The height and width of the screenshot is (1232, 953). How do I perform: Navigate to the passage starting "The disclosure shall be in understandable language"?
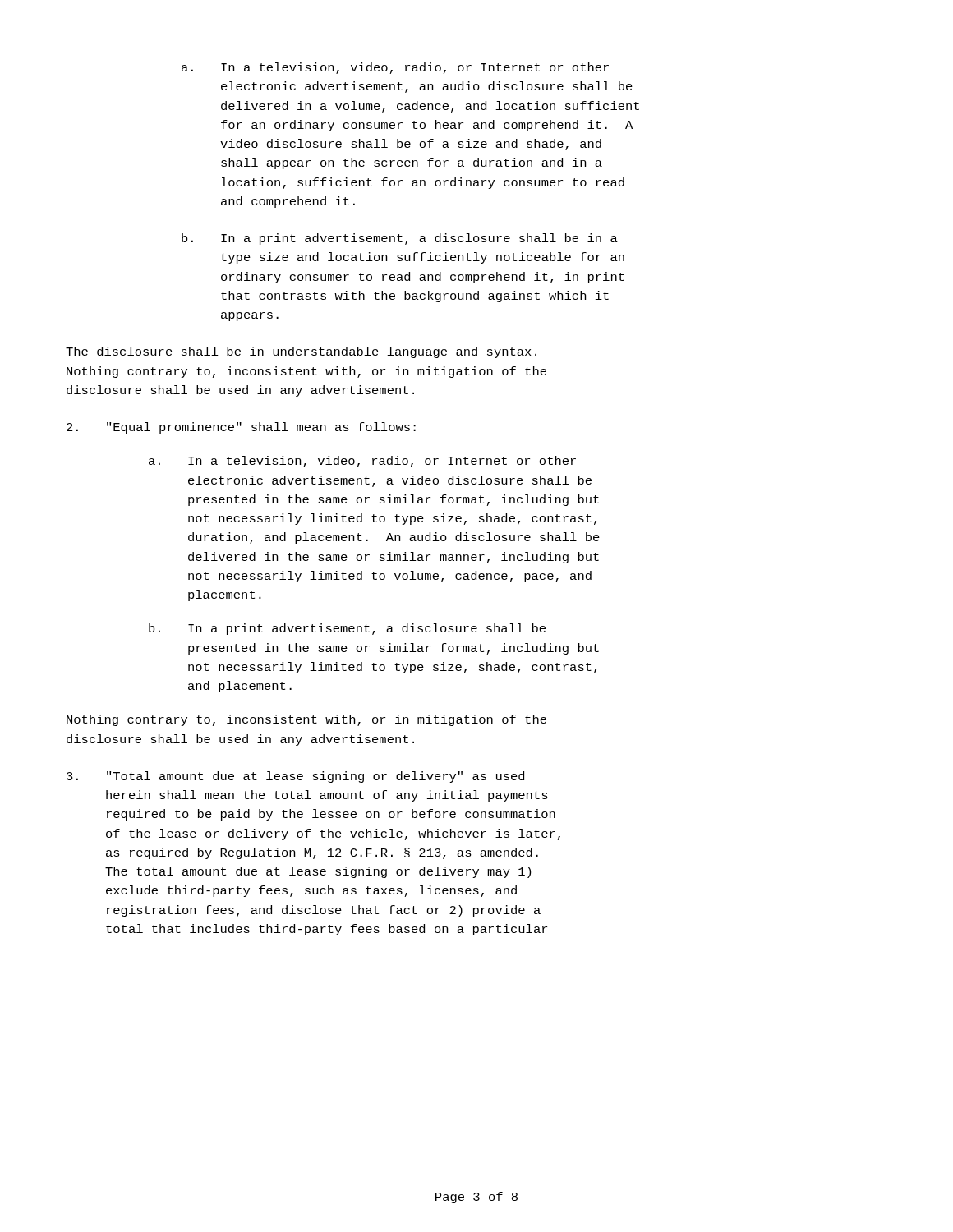(x=306, y=372)
